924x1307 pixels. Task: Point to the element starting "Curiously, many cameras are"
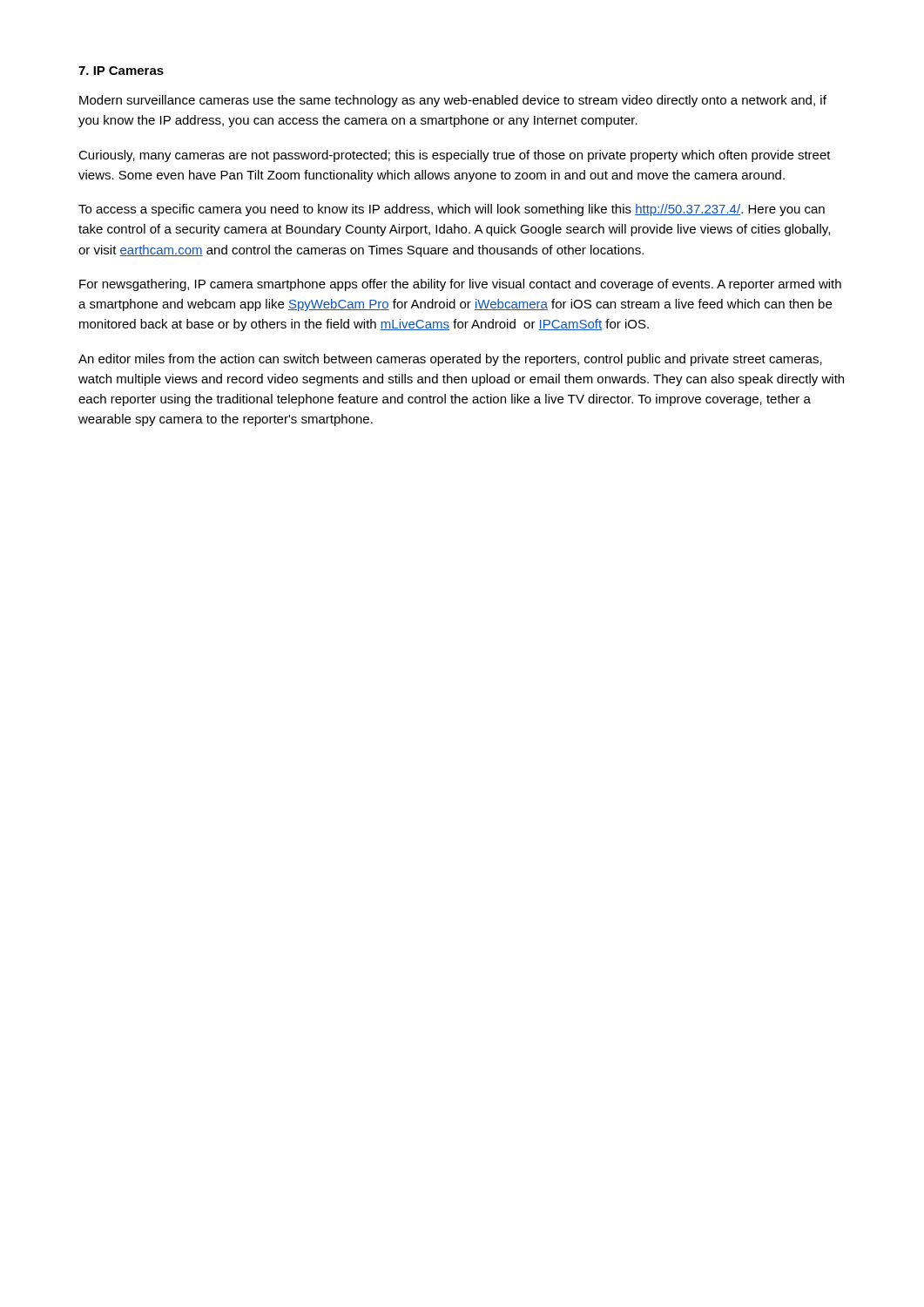454,164
